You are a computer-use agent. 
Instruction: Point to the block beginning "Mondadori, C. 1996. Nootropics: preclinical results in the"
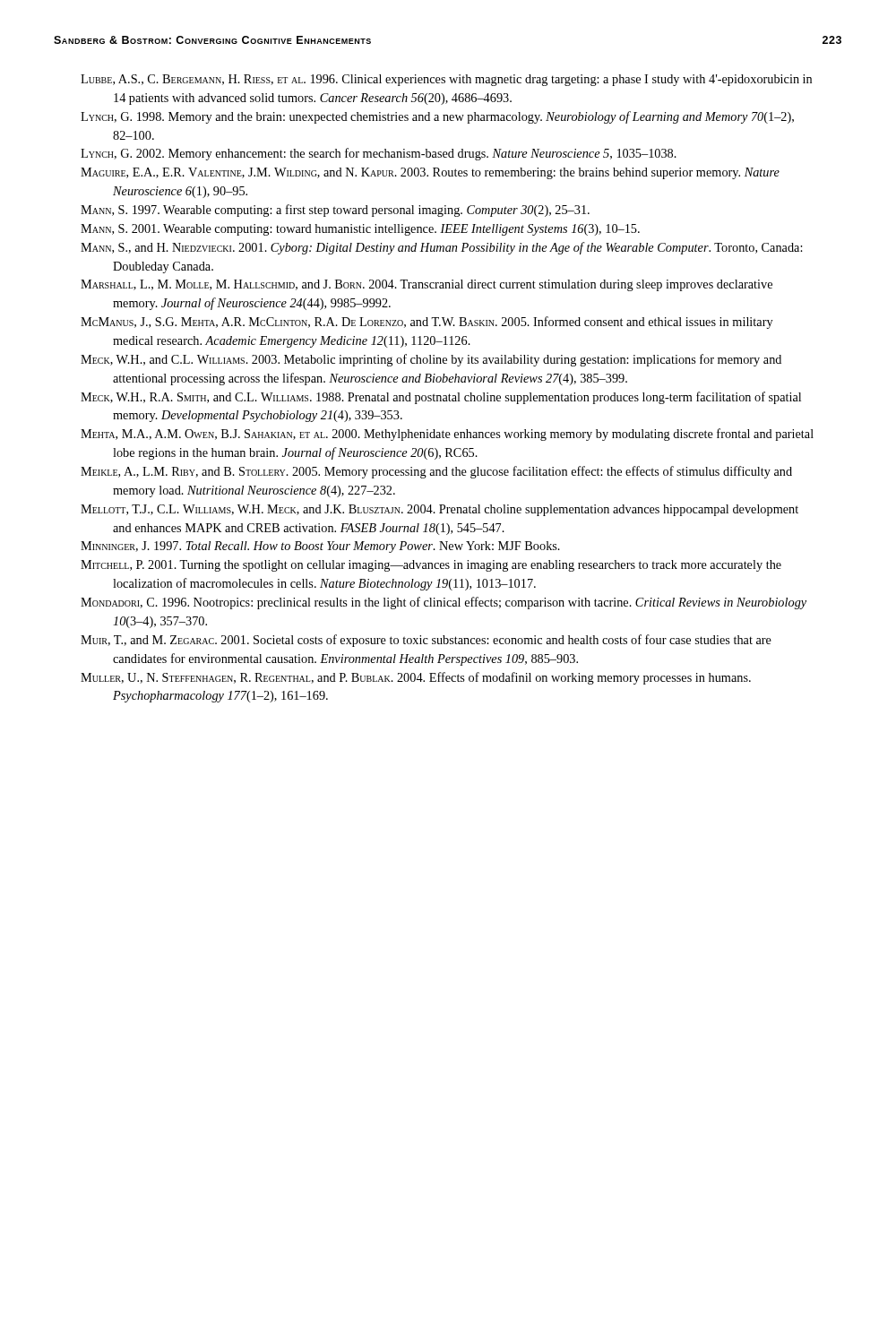[444, 612]
